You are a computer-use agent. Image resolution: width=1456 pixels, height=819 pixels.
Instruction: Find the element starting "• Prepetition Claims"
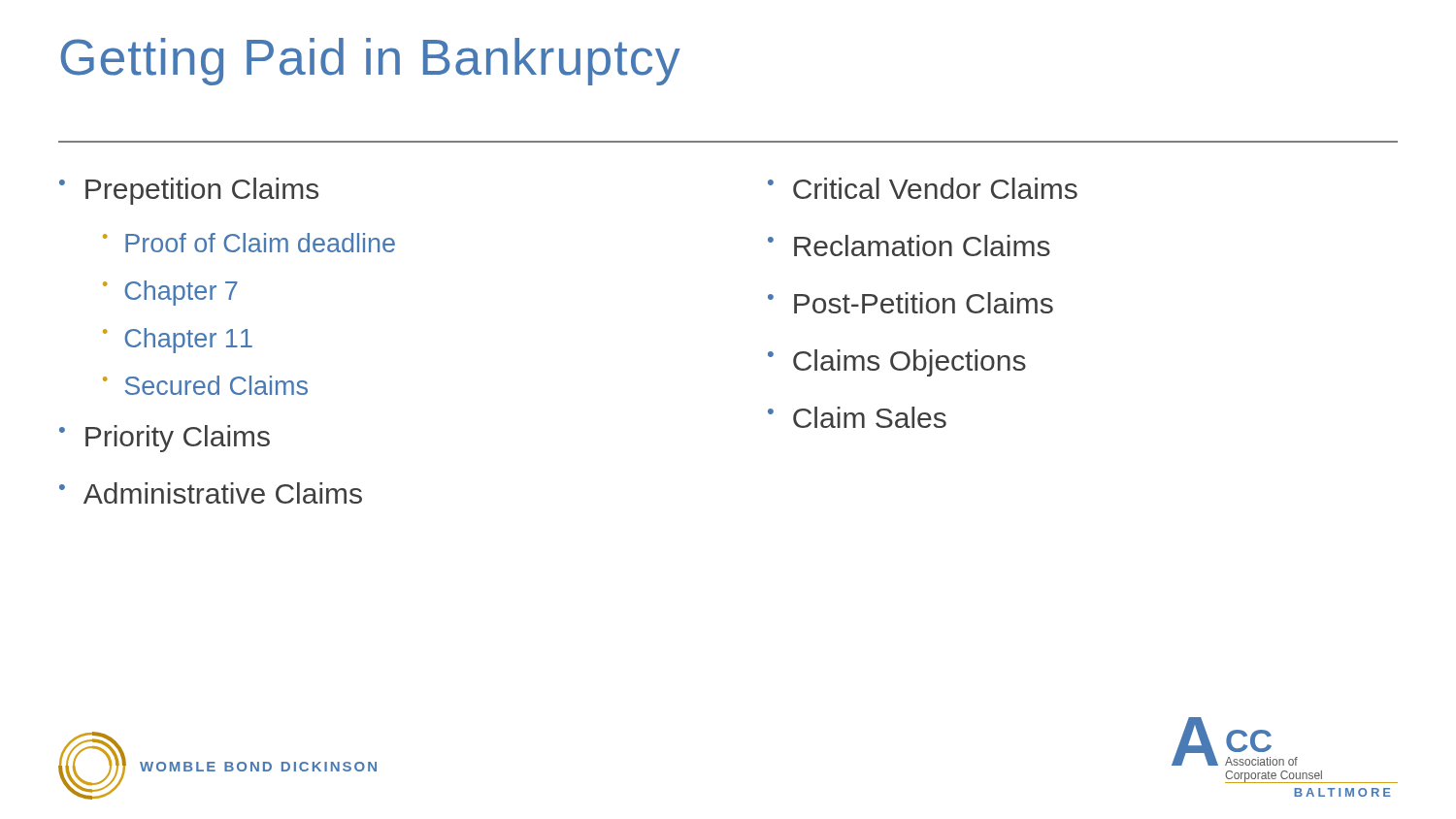189,189
